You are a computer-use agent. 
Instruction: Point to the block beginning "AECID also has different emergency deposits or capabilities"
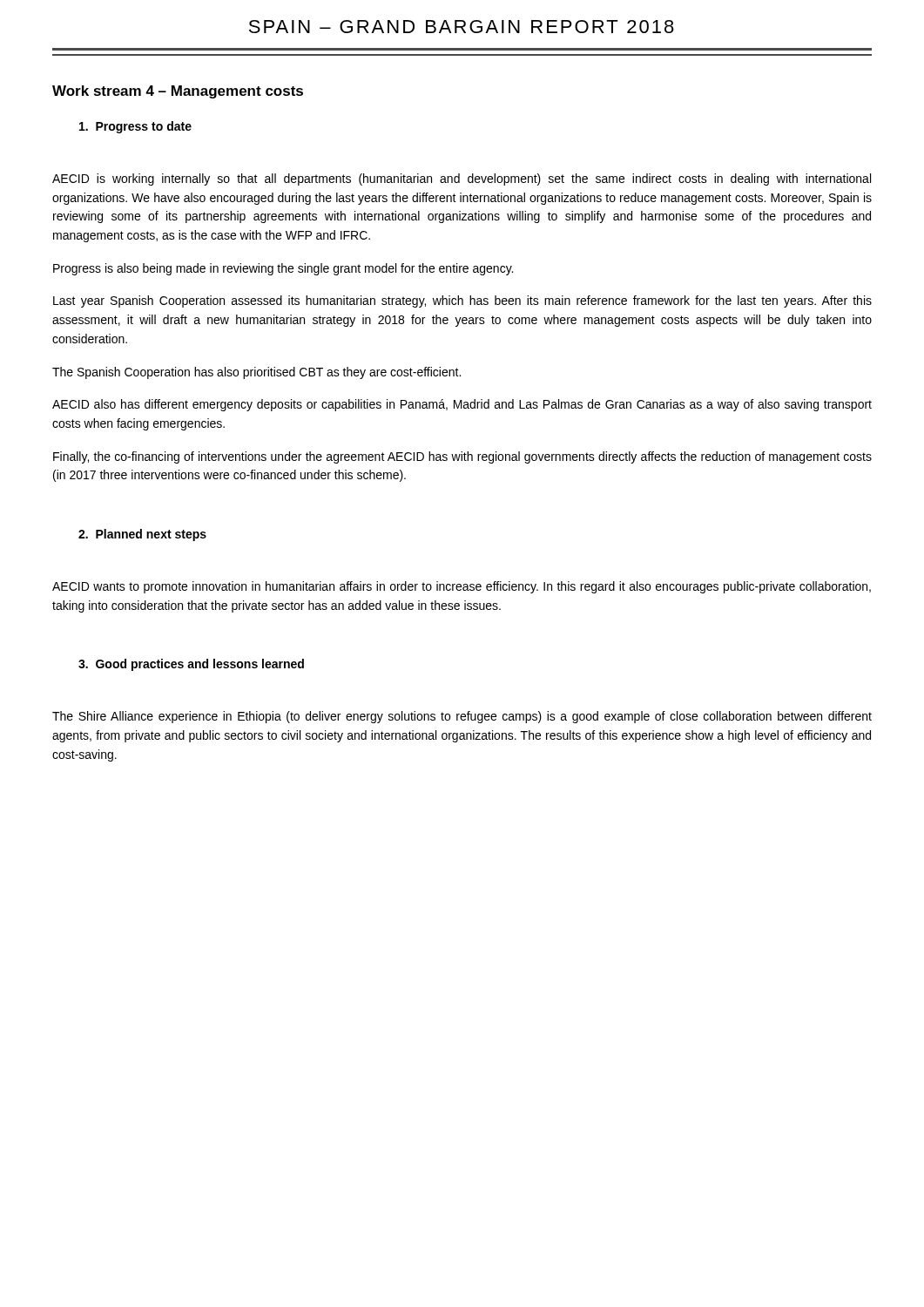[x=462, y=414]
